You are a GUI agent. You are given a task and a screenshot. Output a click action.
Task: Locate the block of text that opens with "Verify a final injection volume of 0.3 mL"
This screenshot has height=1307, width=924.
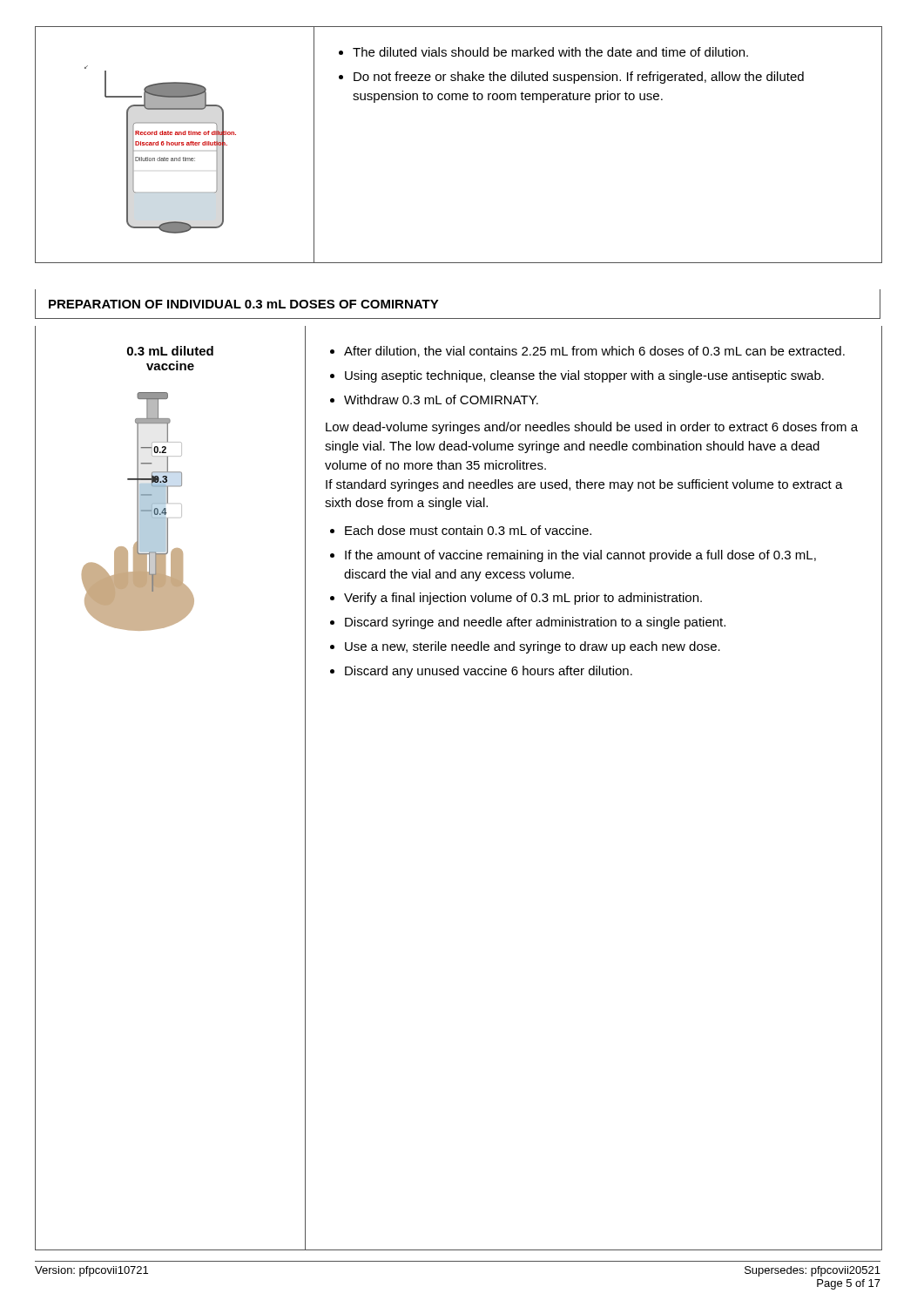pos(523,597)
